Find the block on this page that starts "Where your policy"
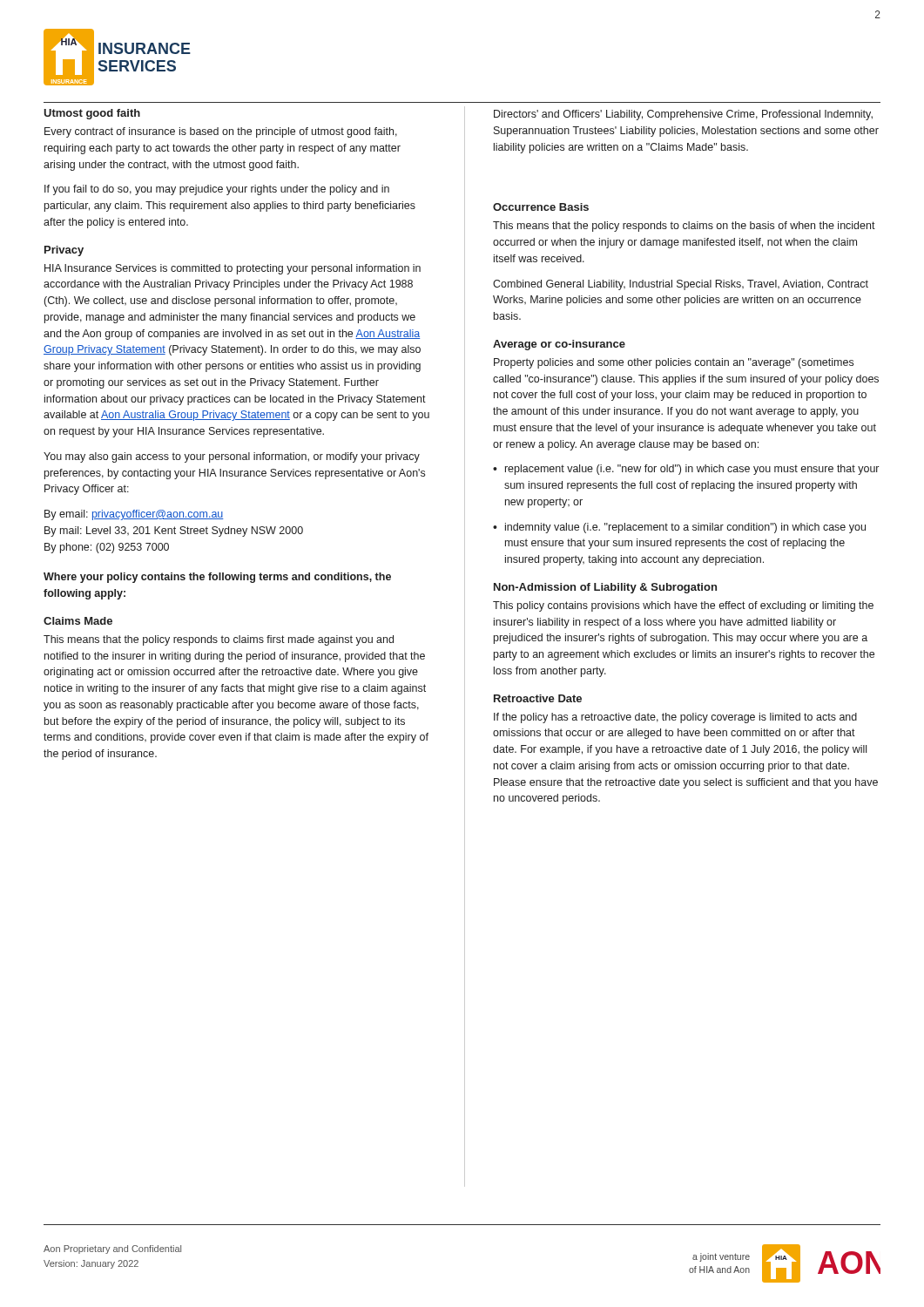 (x=217, y=585)
